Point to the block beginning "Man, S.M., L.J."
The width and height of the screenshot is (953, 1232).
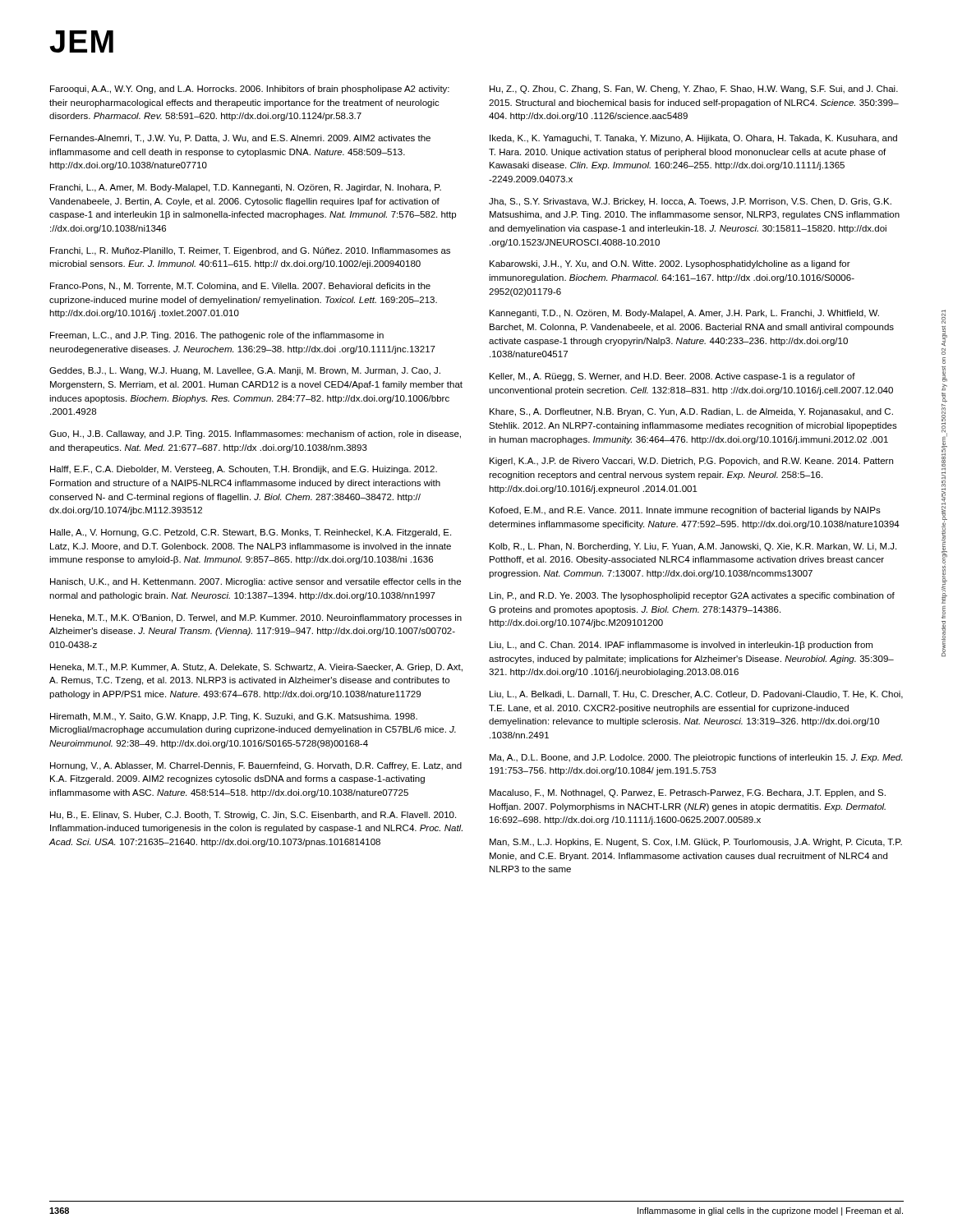pyautogui.click(x=696, y=856)
